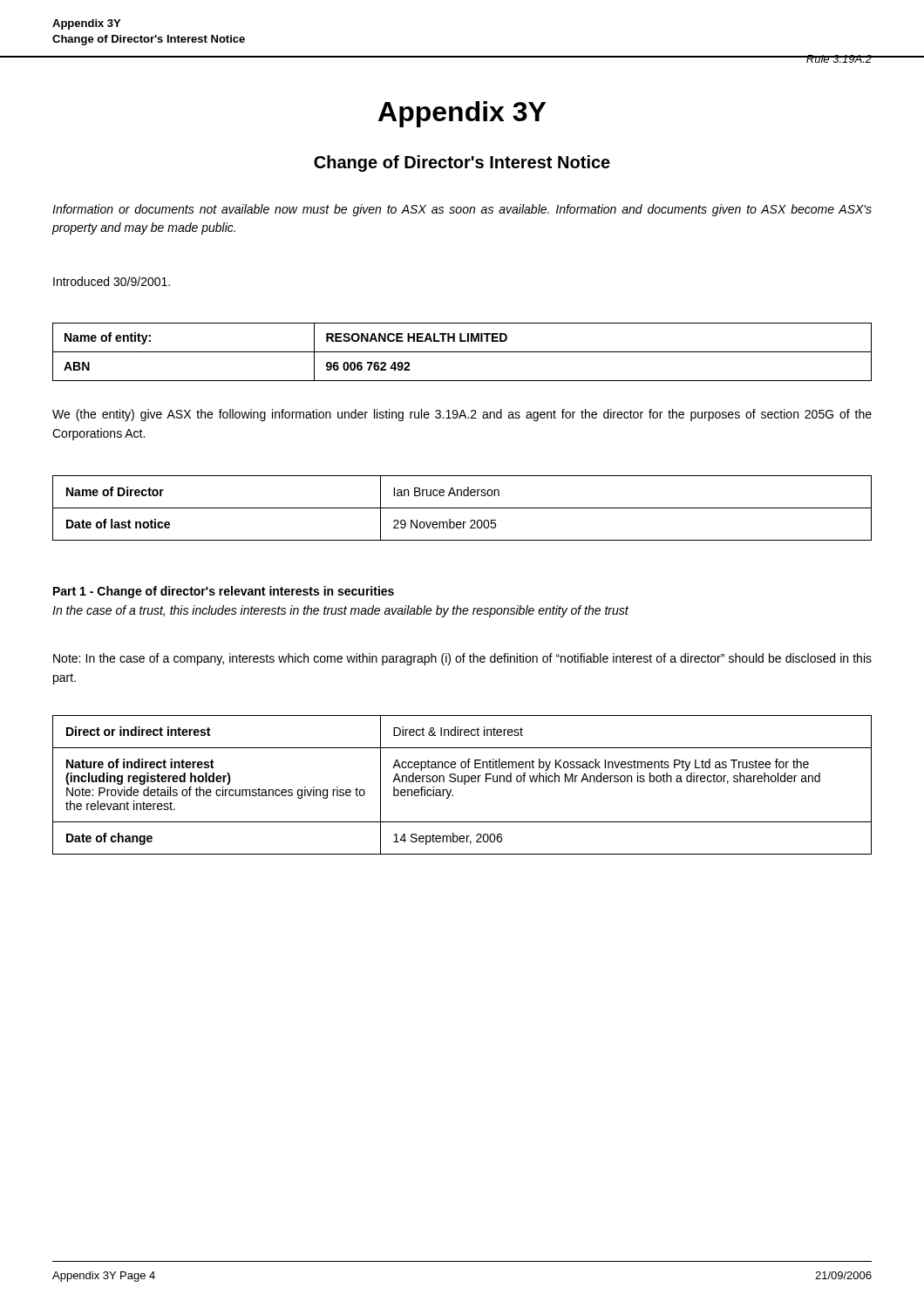924x1308 pixels.
Task: Click on the text block containing "Note: In the case of a company,"
Action: [462, 668]
